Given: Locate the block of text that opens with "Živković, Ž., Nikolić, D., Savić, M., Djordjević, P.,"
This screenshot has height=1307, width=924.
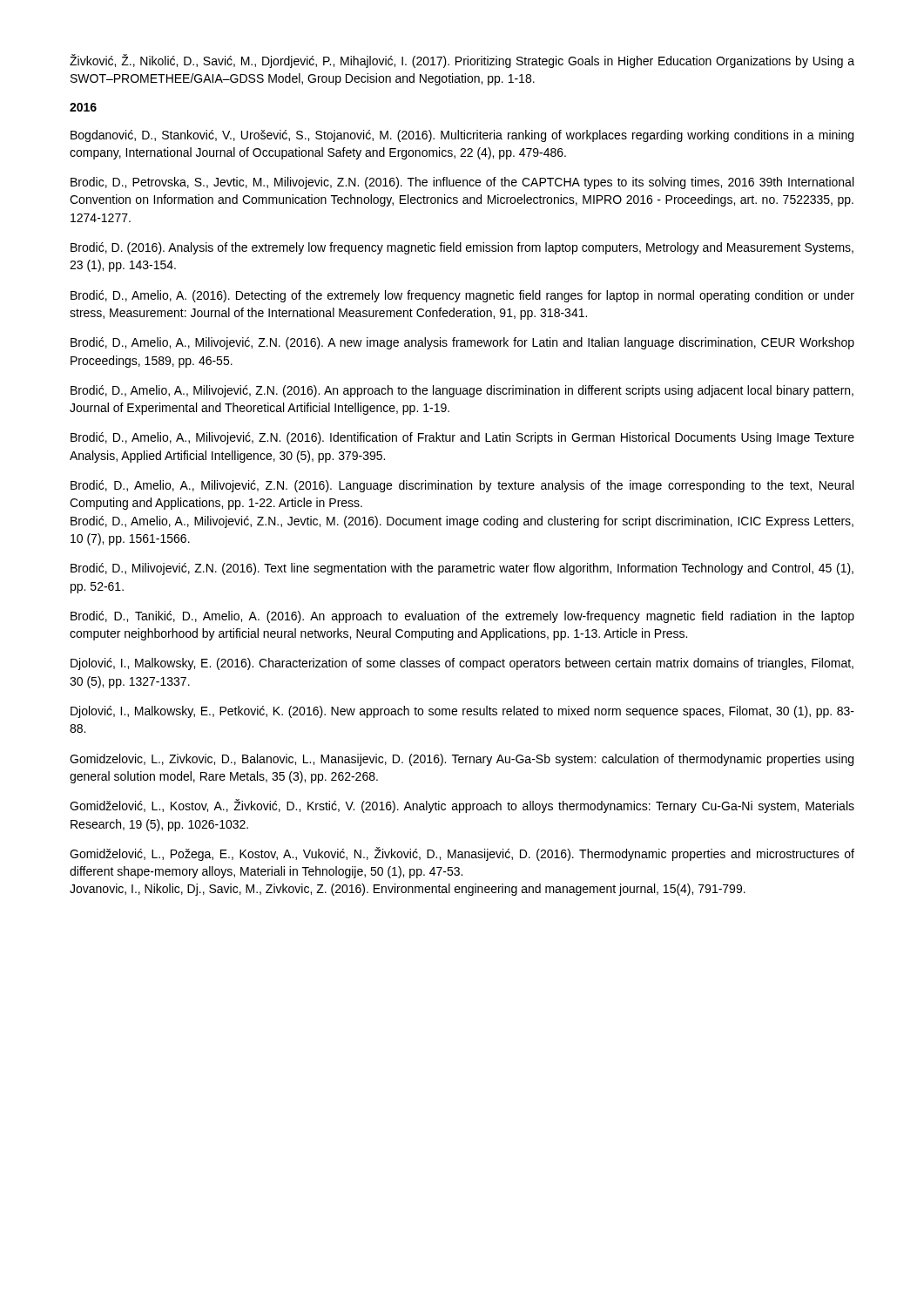Looking at the screenshot, I should click(462, 70).
